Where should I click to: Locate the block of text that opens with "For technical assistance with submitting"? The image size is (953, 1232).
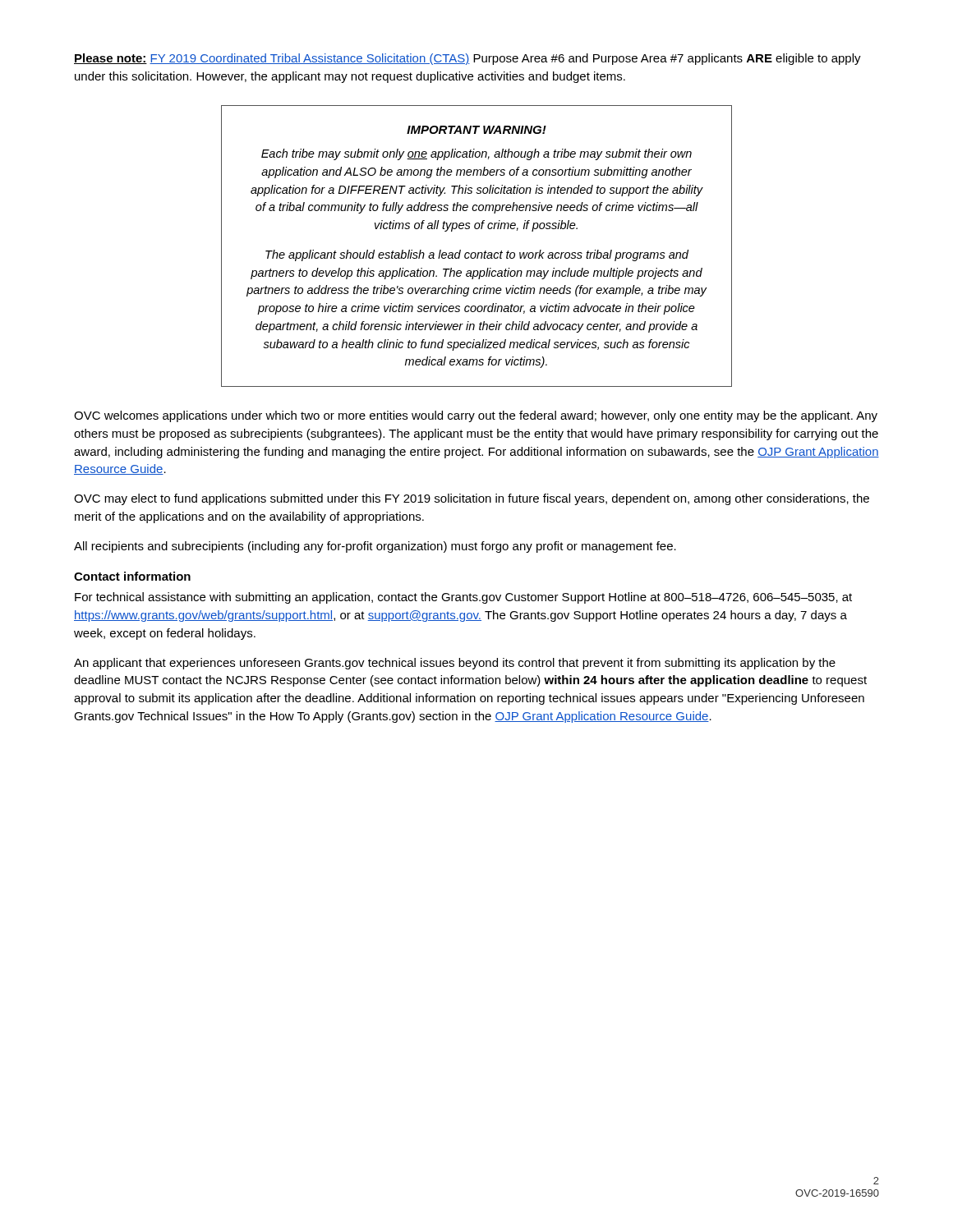(463, 615)
